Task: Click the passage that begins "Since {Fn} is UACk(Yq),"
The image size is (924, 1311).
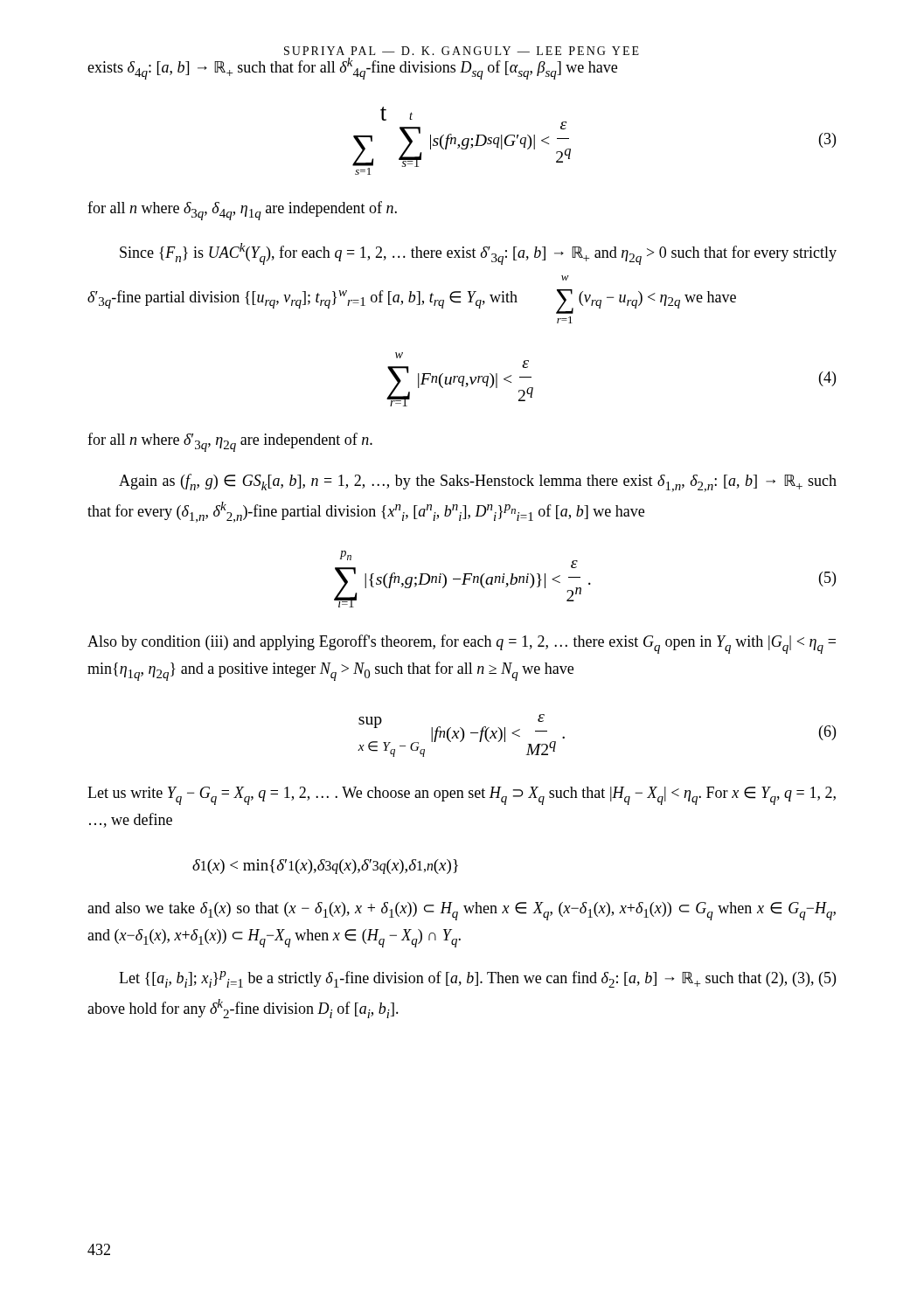Action: pyautogui.click(x=462, y=284)
